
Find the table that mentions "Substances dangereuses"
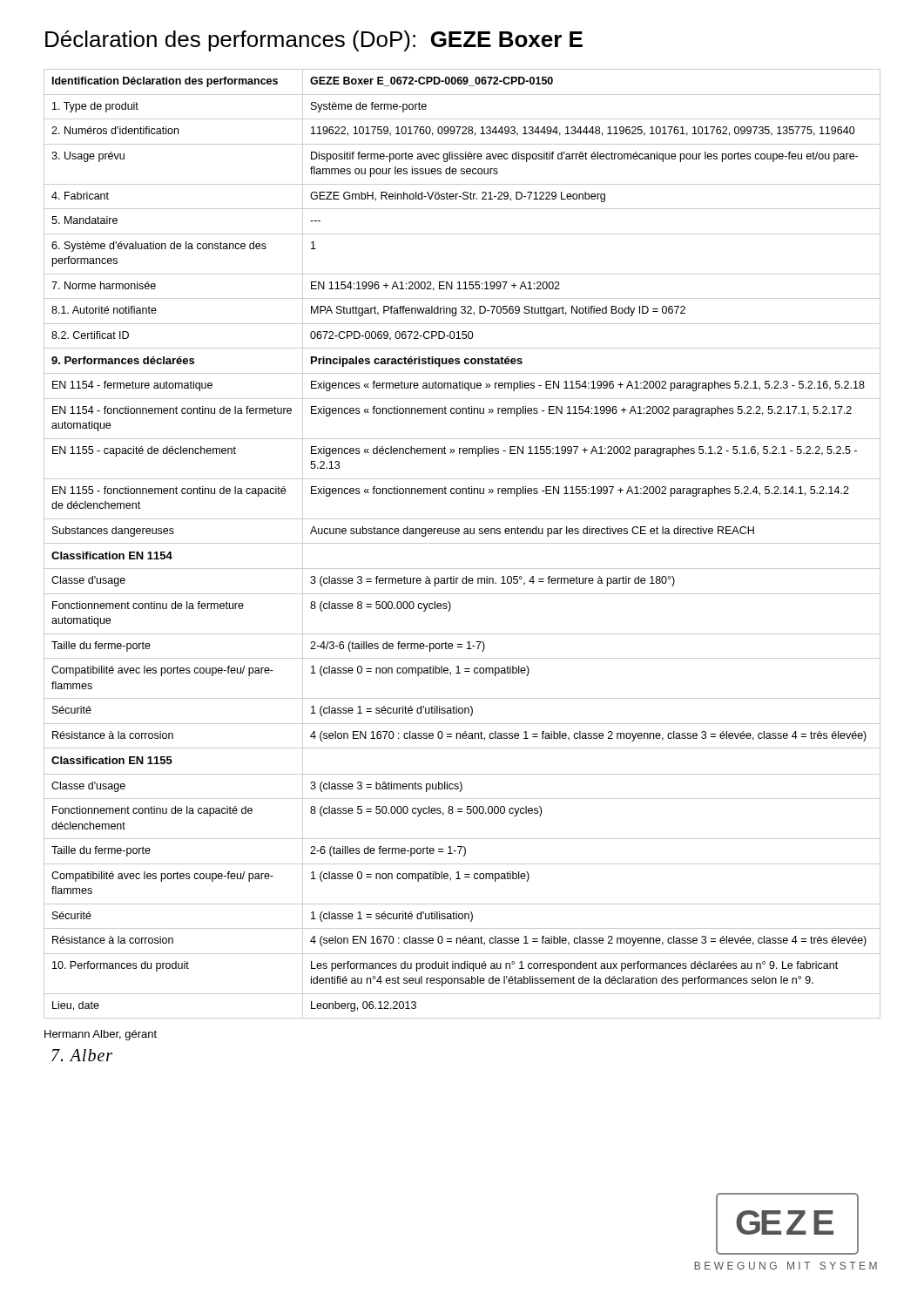pyautogui.click(x=462, y=544)
